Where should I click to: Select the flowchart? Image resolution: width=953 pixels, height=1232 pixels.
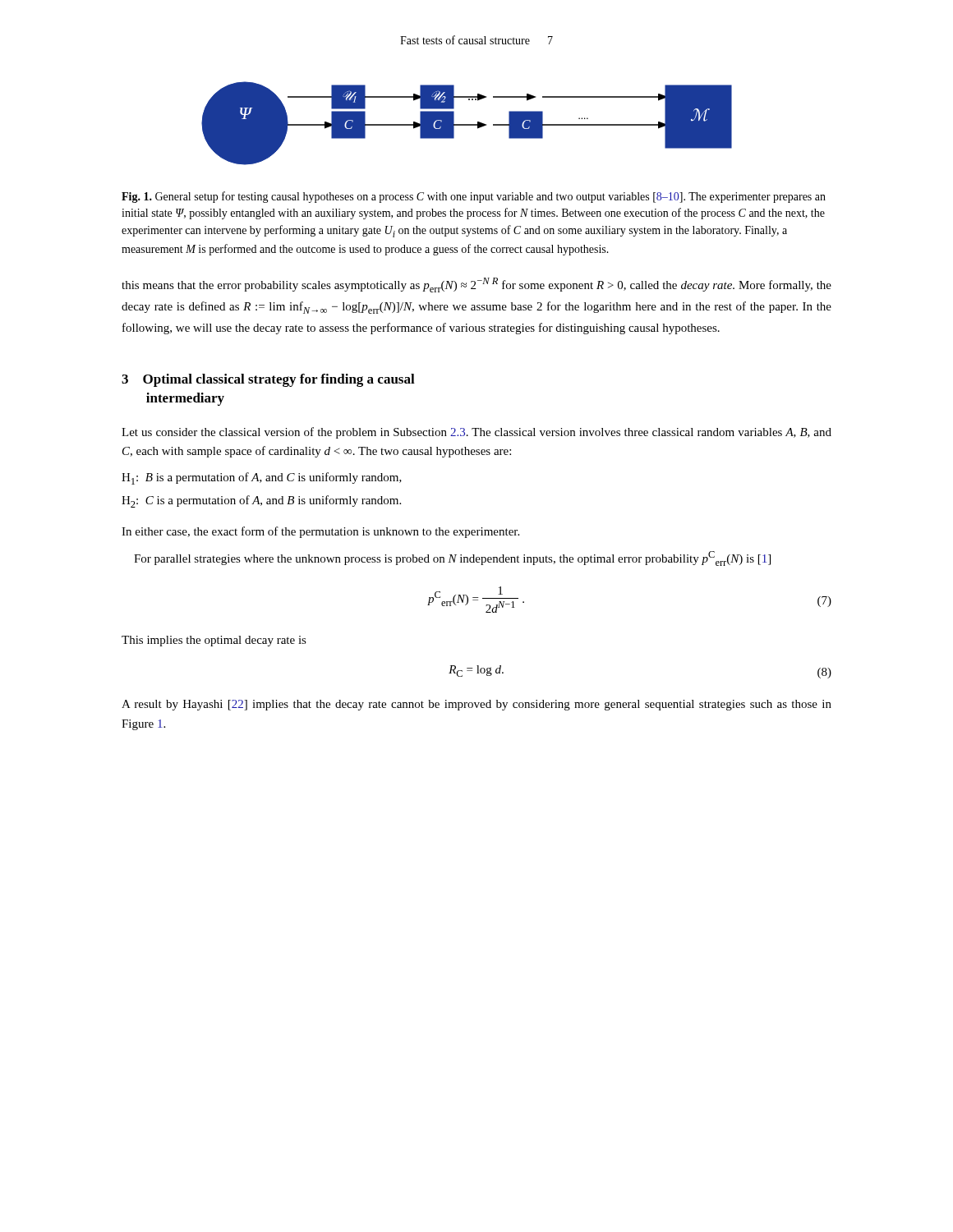click(476, 127)
